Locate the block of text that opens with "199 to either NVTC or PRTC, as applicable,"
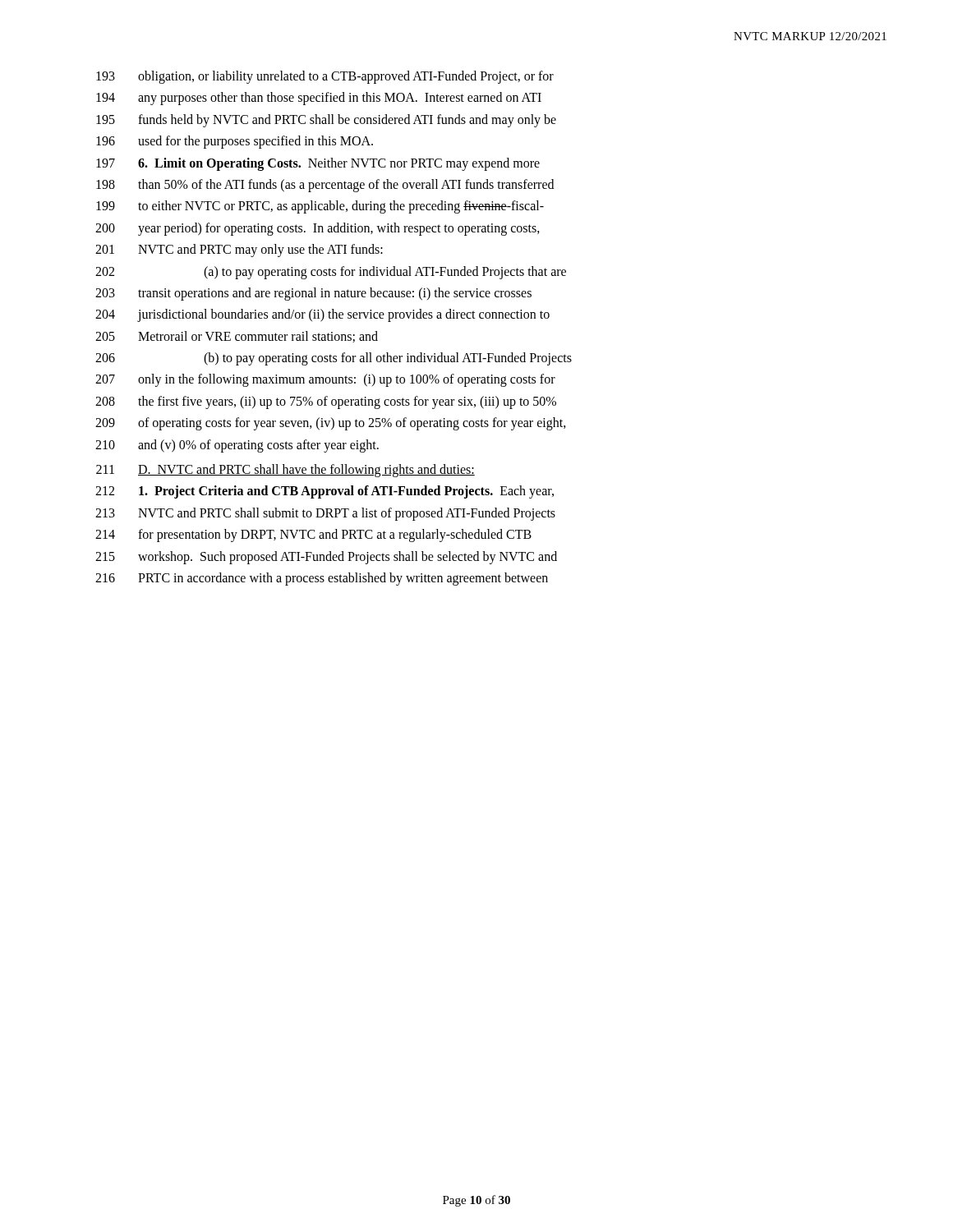 pyautogui.click(x=476, y=207)
